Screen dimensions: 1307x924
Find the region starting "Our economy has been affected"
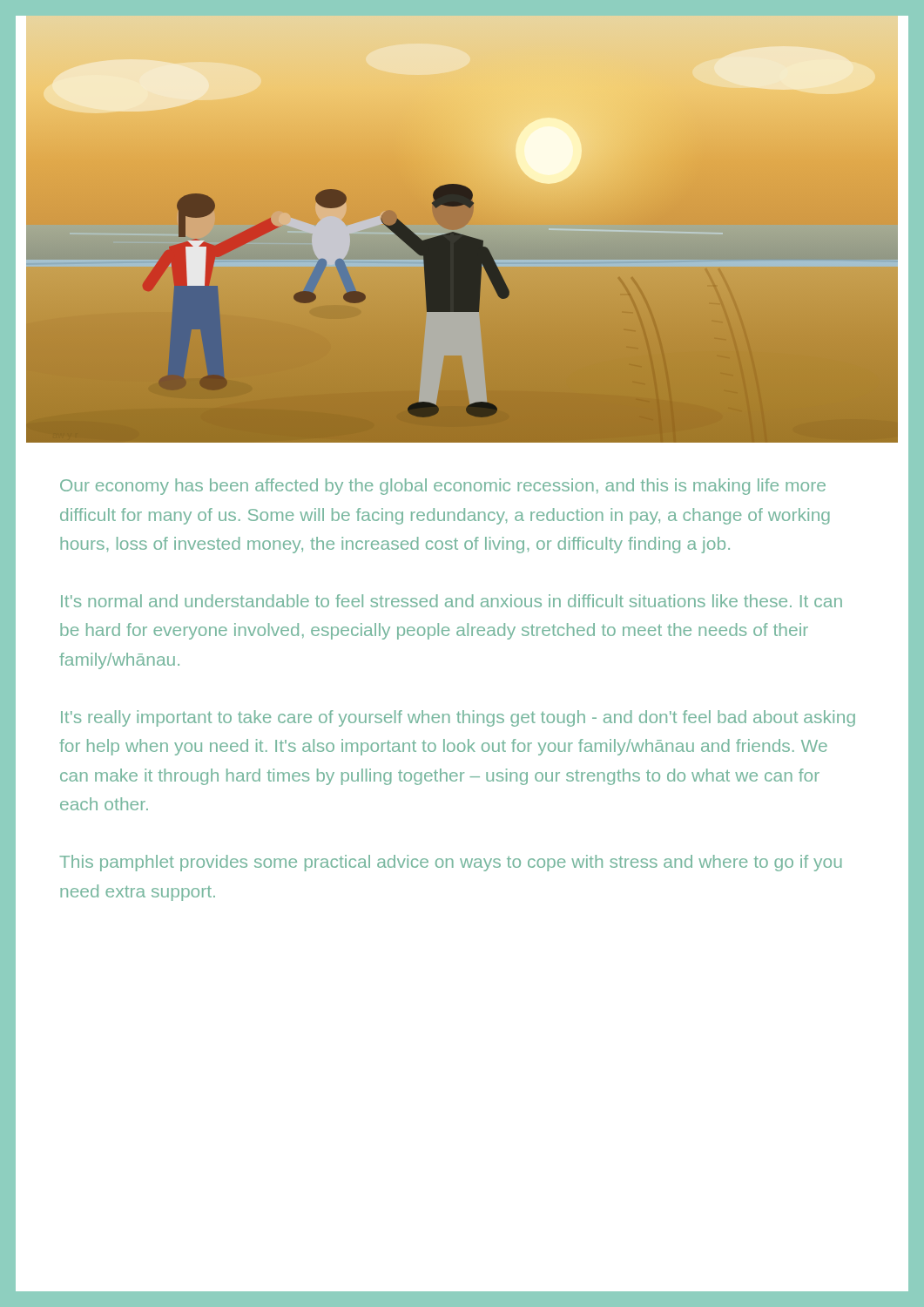tap(460, 514)
